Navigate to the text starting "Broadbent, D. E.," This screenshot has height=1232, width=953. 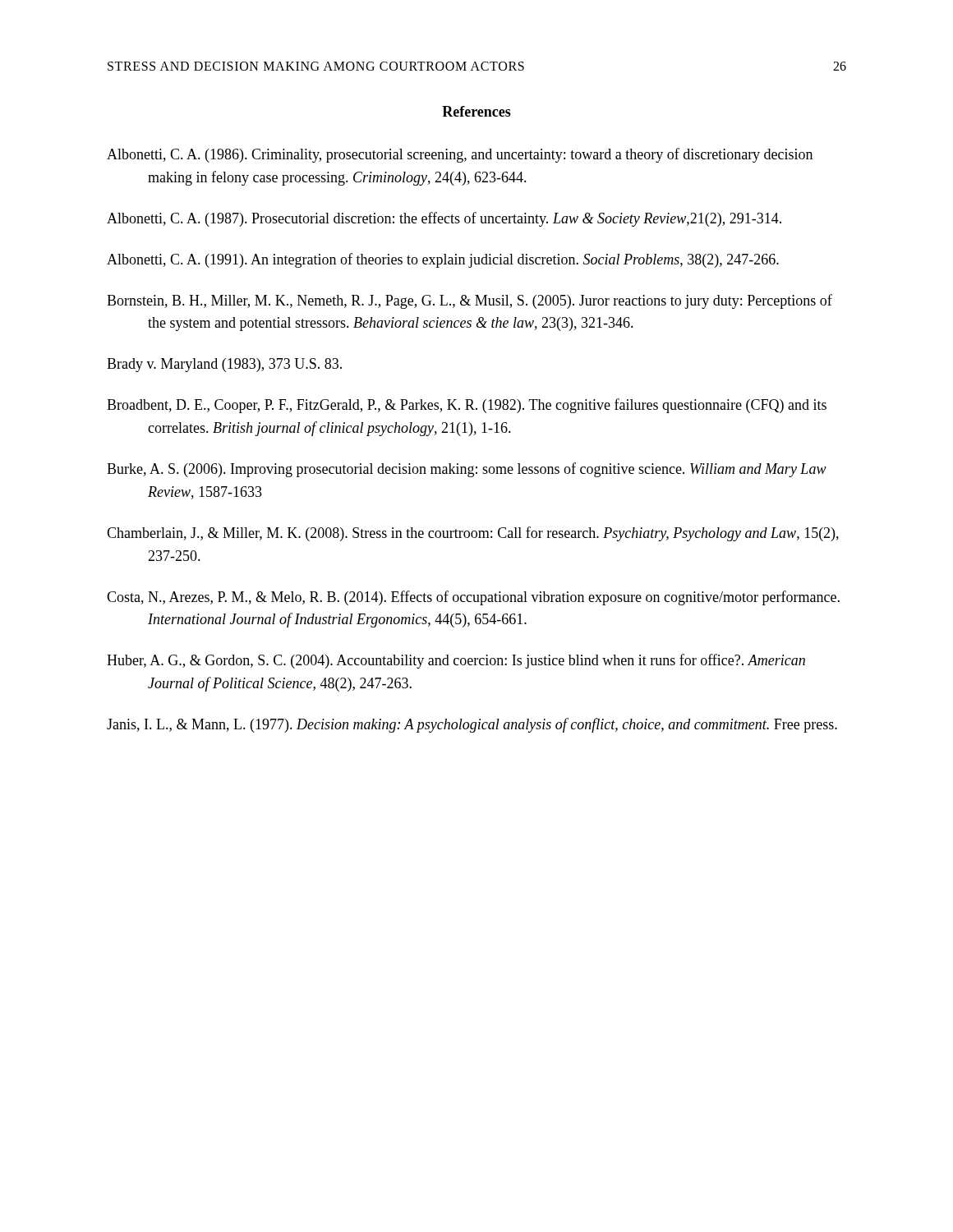pyautogui.click(x=467, y=417)
